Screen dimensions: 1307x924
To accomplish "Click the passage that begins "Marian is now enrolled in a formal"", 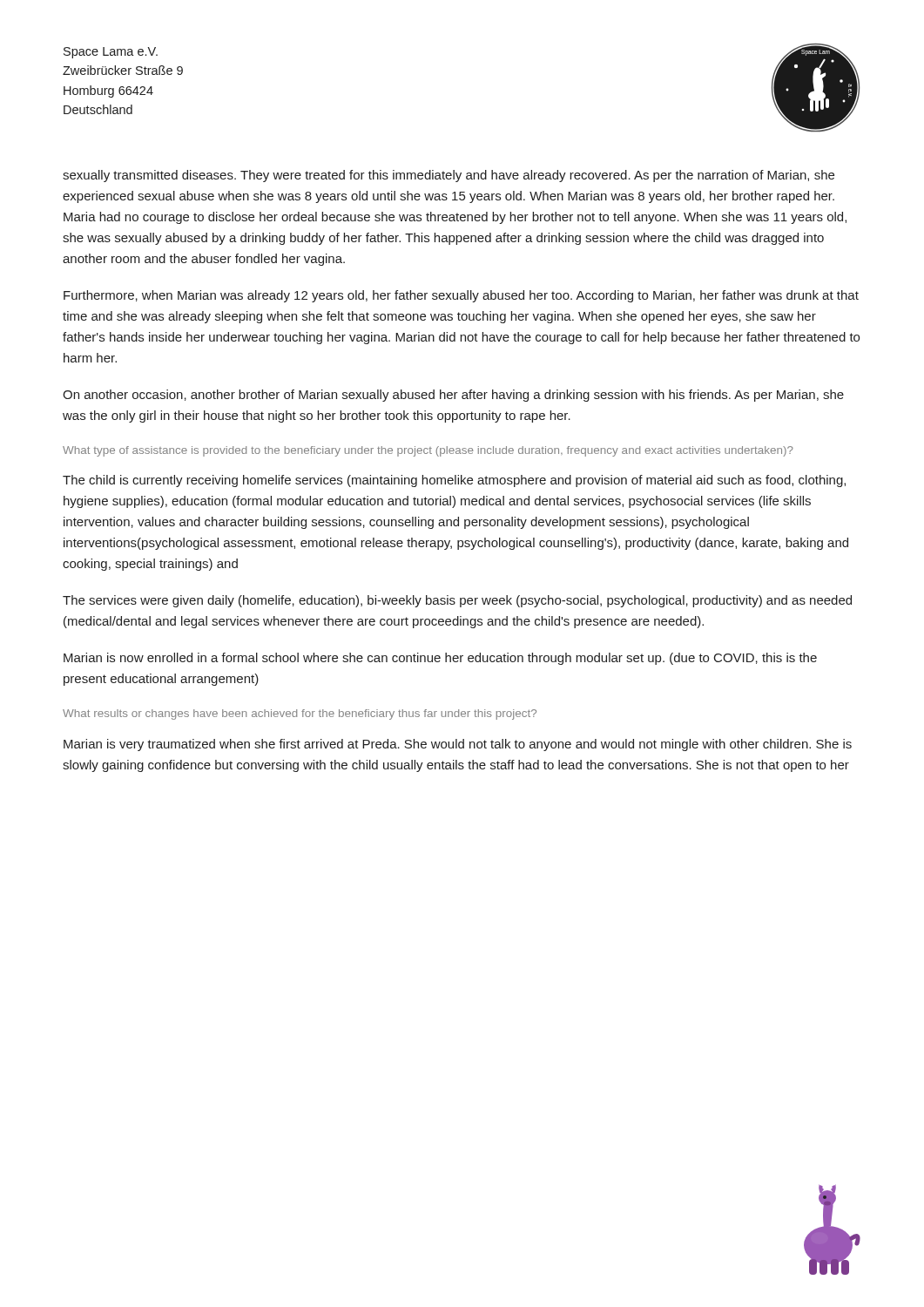I will tap(440, 668).
